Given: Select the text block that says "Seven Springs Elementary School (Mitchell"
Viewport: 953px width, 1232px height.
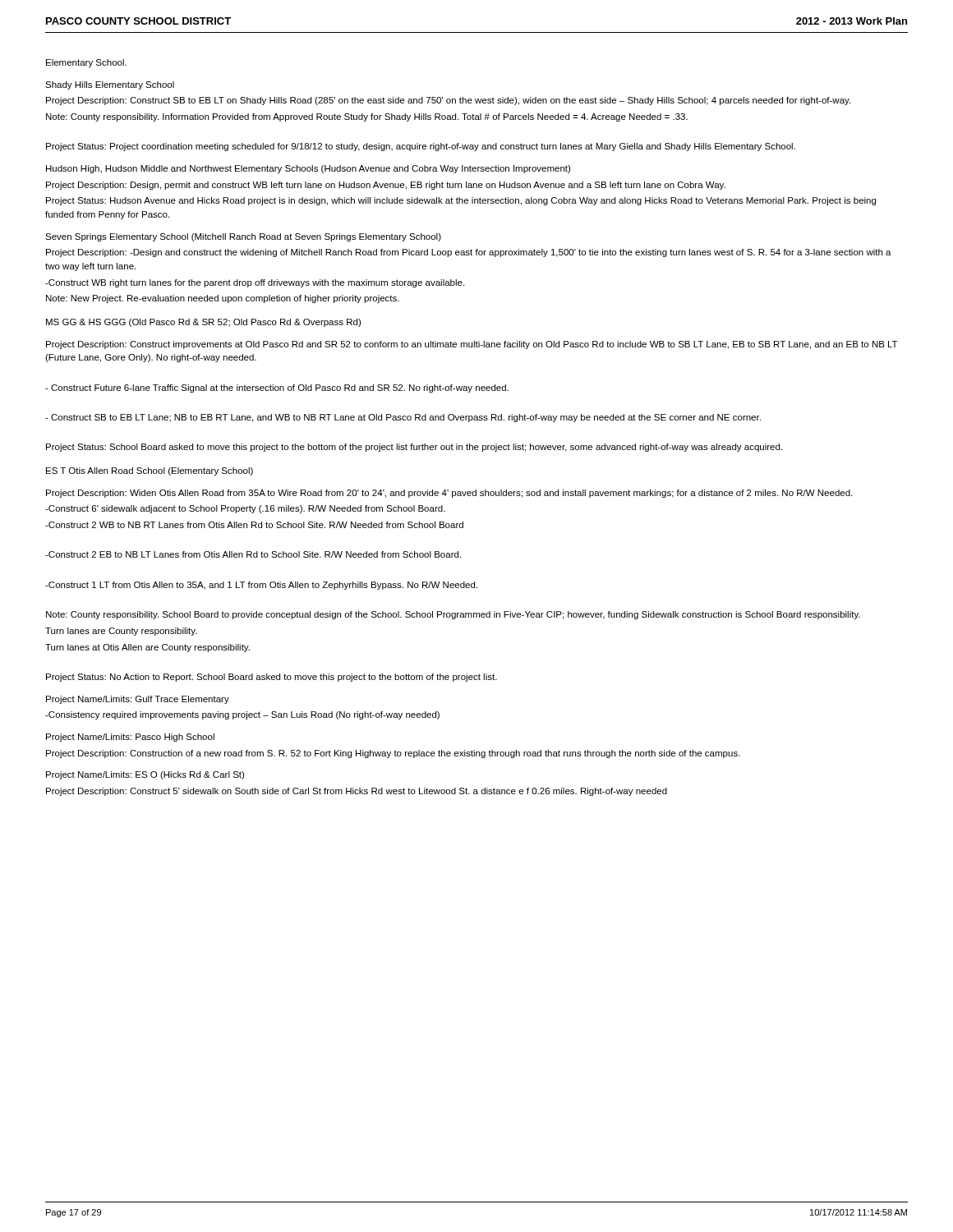Looking at the screenshot, I should (x=243, y=237).
